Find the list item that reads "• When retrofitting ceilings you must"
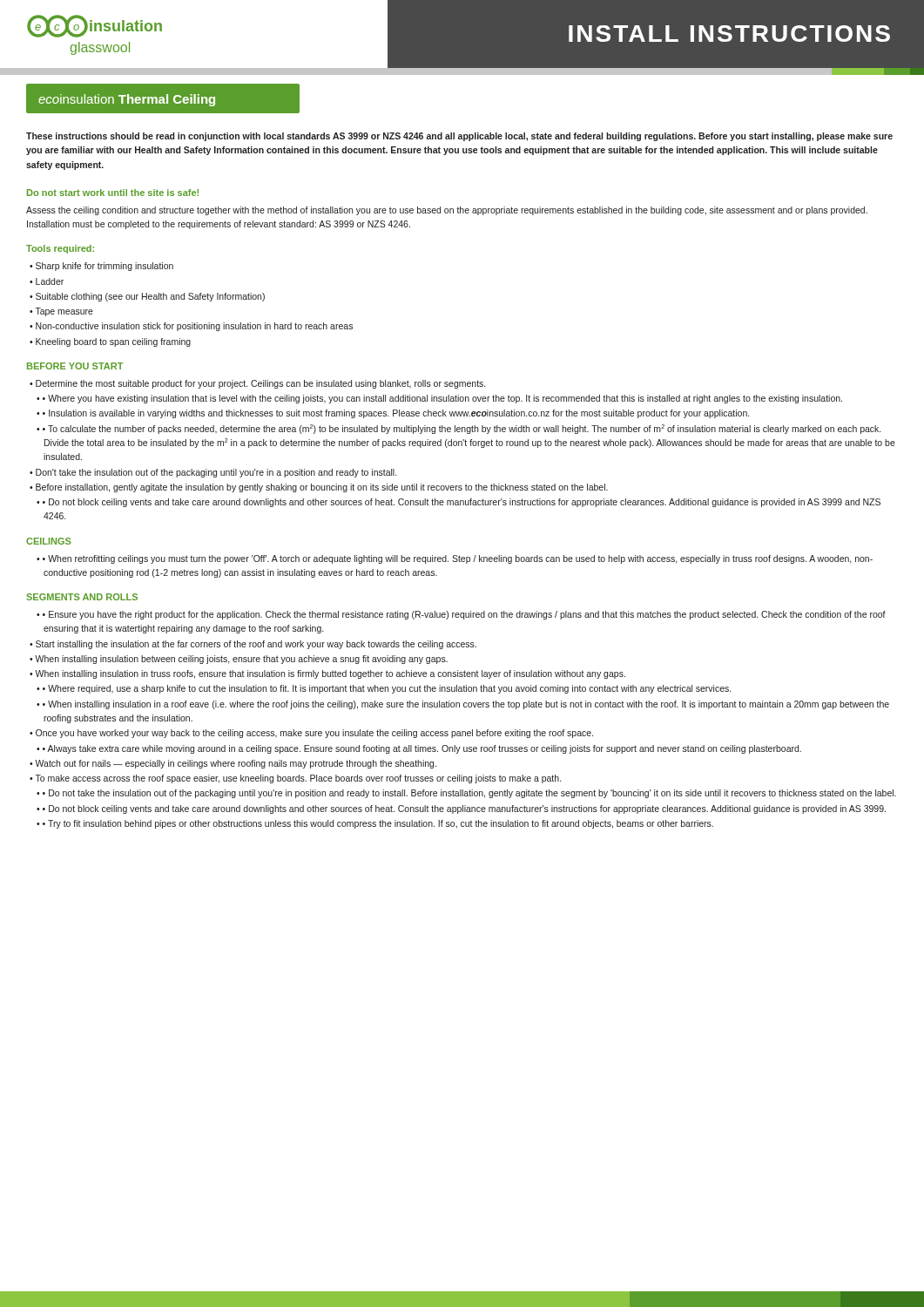The height and width of the screenshot is (1307, 924). click(x=458, y=565)
